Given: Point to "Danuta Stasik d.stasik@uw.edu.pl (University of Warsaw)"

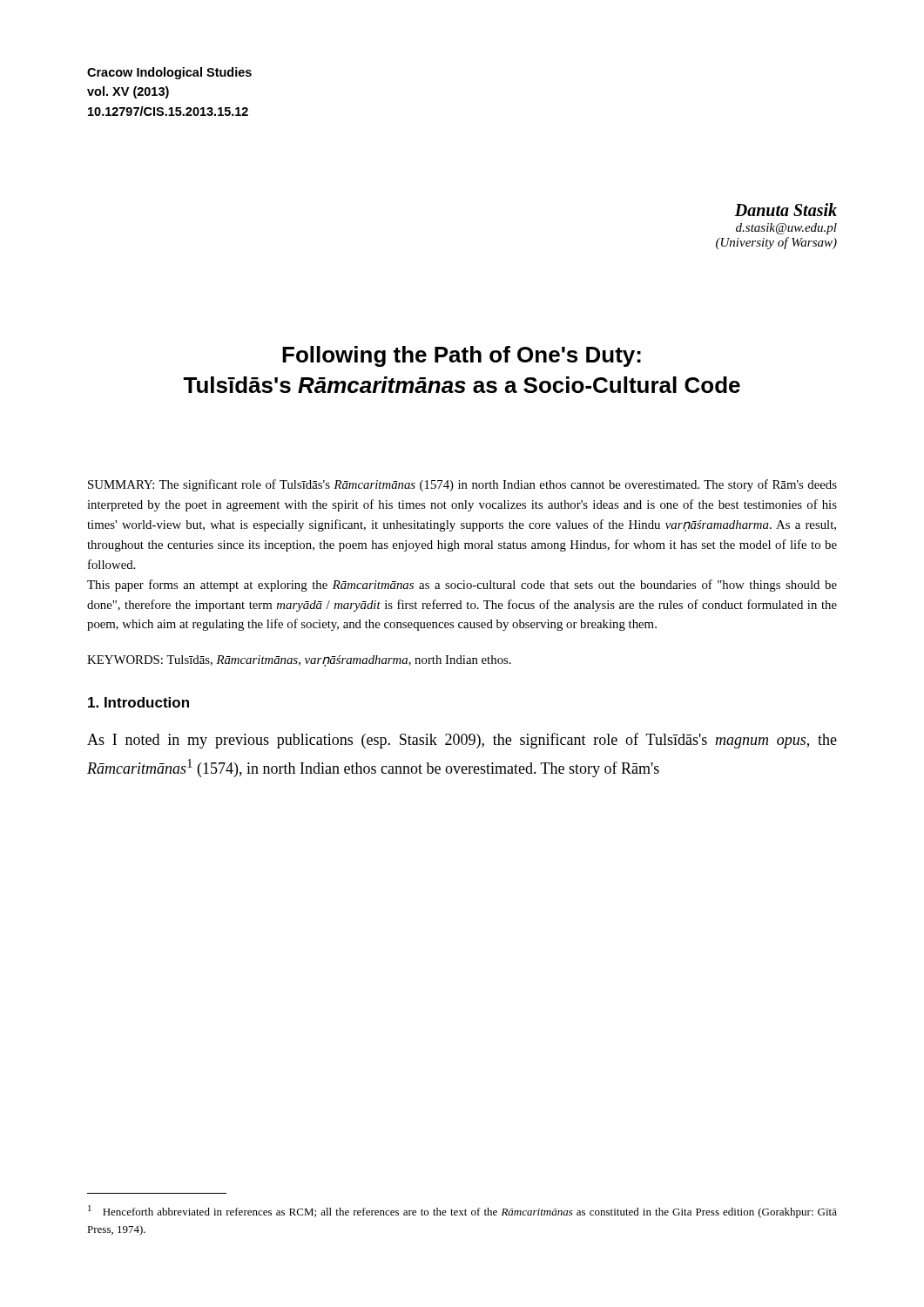Looking at the screenshot, I should tap(776, 225).
